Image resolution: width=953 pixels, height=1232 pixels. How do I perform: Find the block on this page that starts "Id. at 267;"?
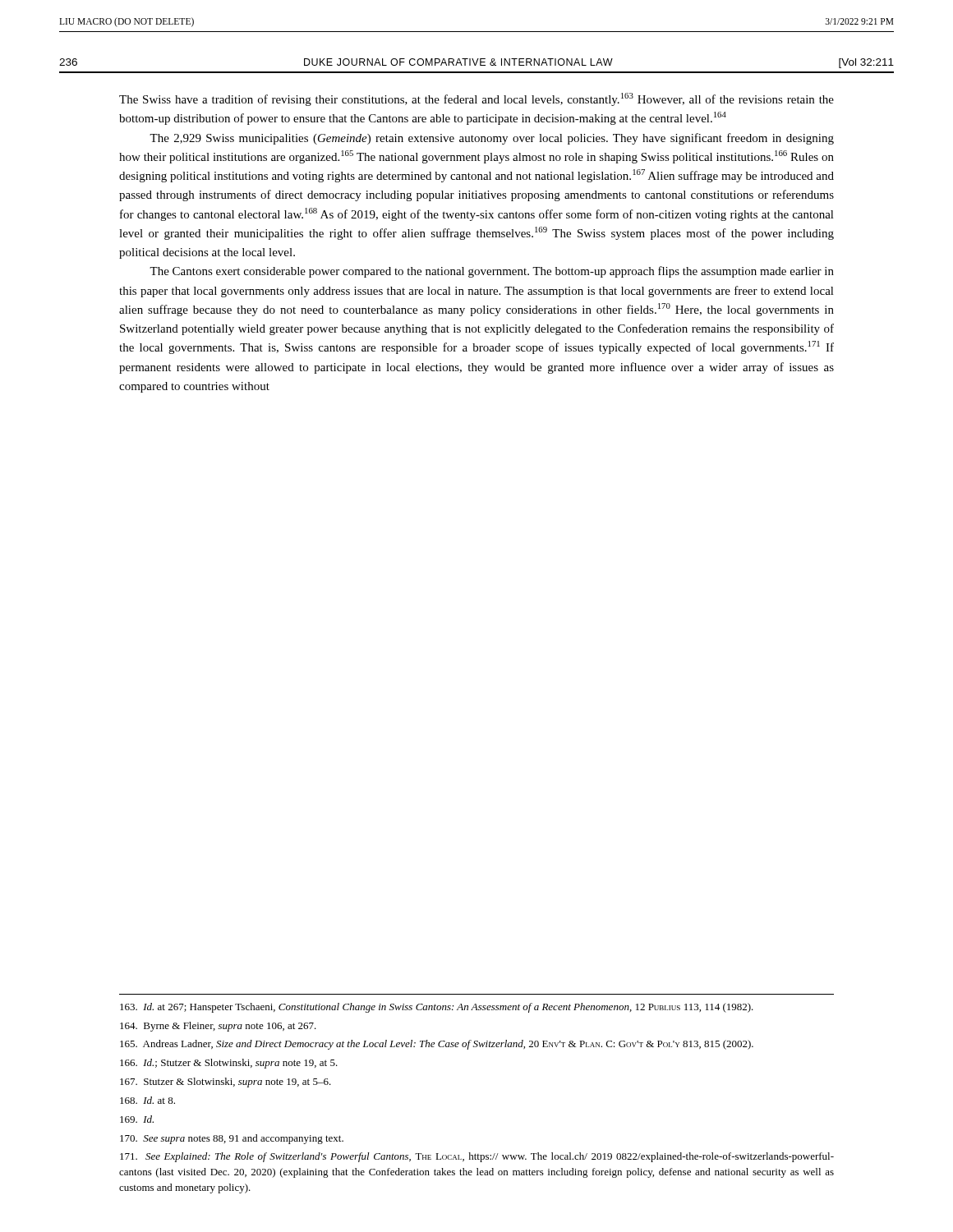[x=436, y=1006]
